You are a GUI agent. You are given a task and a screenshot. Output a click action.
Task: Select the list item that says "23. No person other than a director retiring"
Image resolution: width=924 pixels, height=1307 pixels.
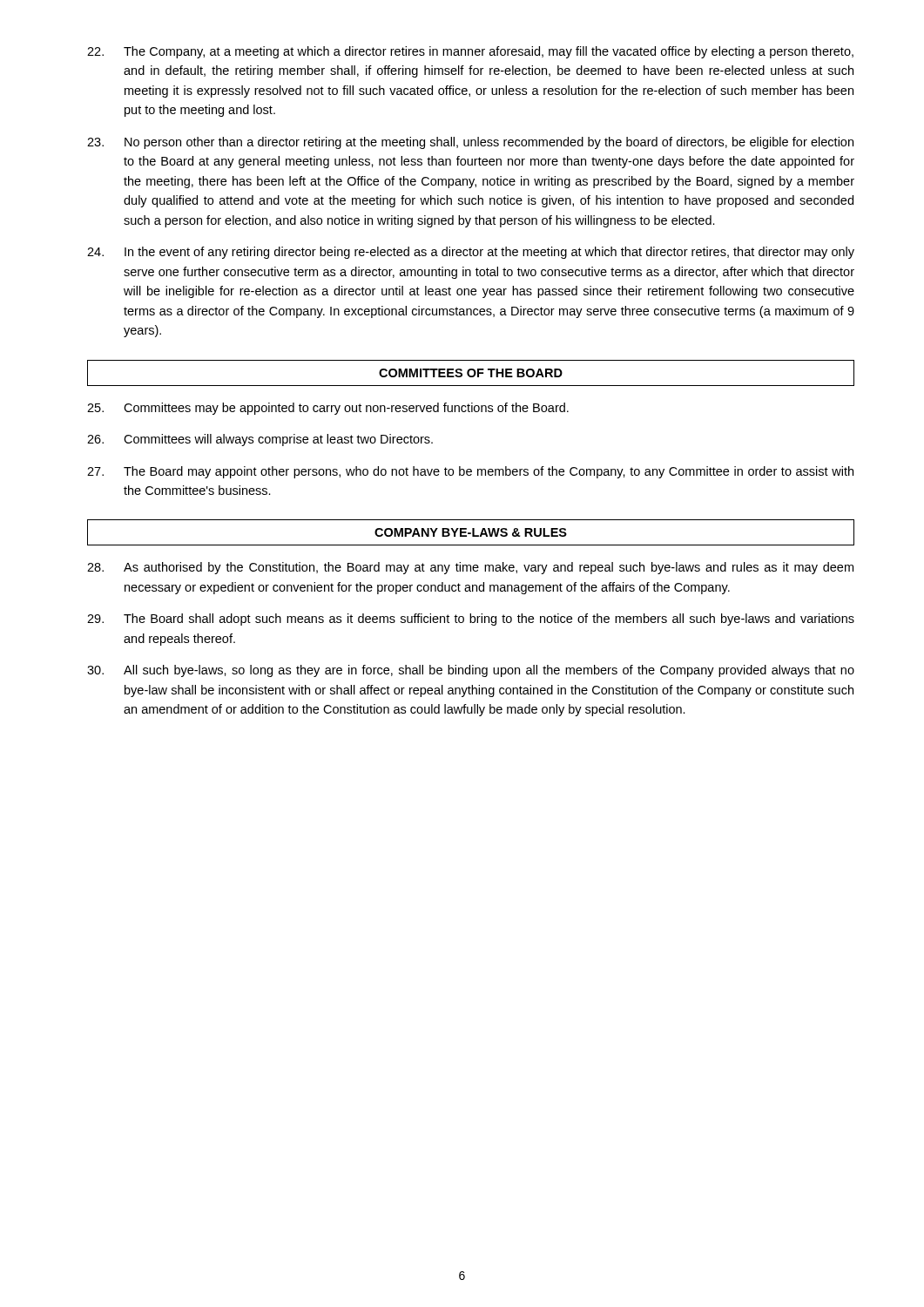point(471,181)
